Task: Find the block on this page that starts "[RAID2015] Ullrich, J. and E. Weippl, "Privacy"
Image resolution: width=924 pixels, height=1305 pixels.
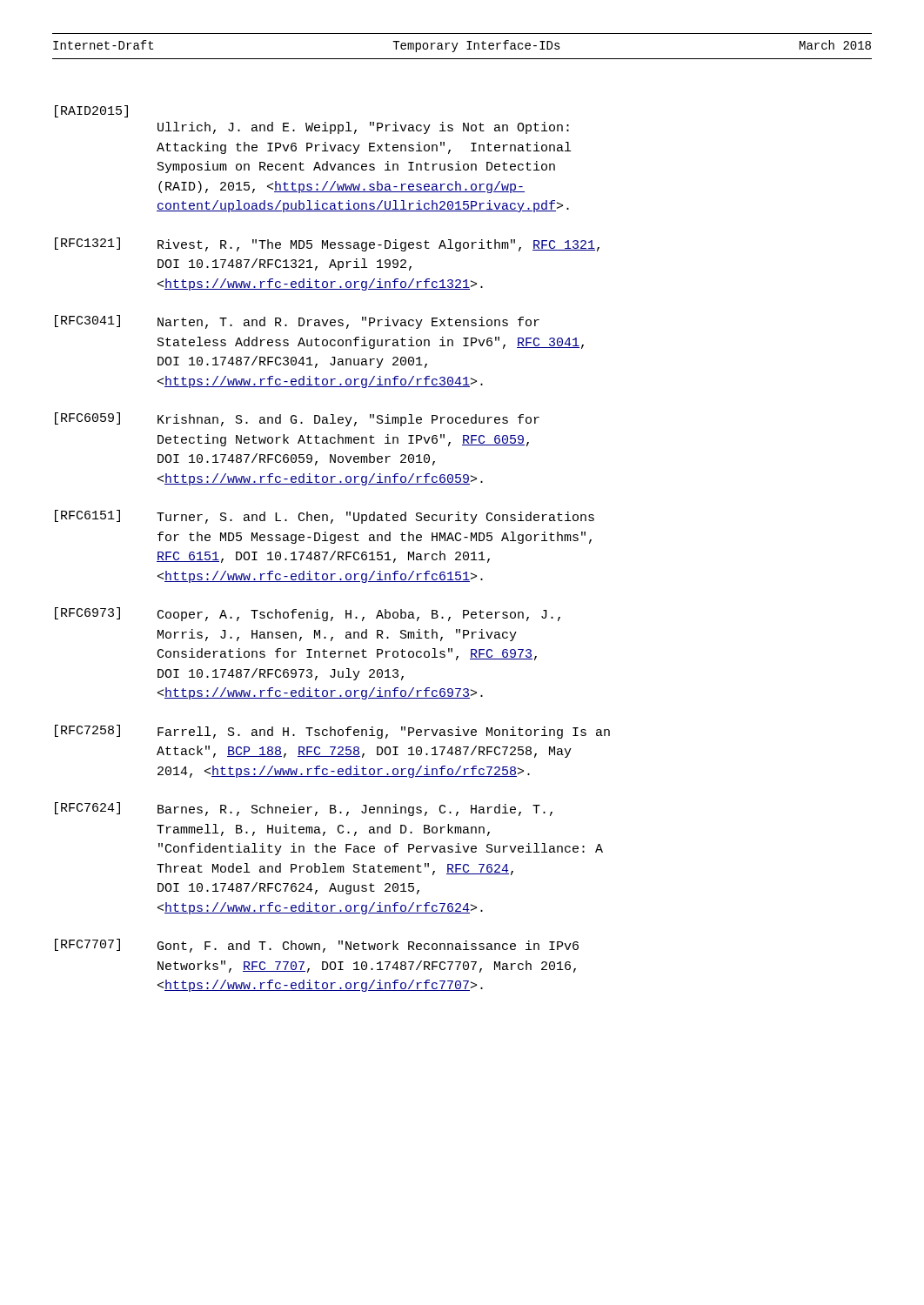Action: point(462,161)
